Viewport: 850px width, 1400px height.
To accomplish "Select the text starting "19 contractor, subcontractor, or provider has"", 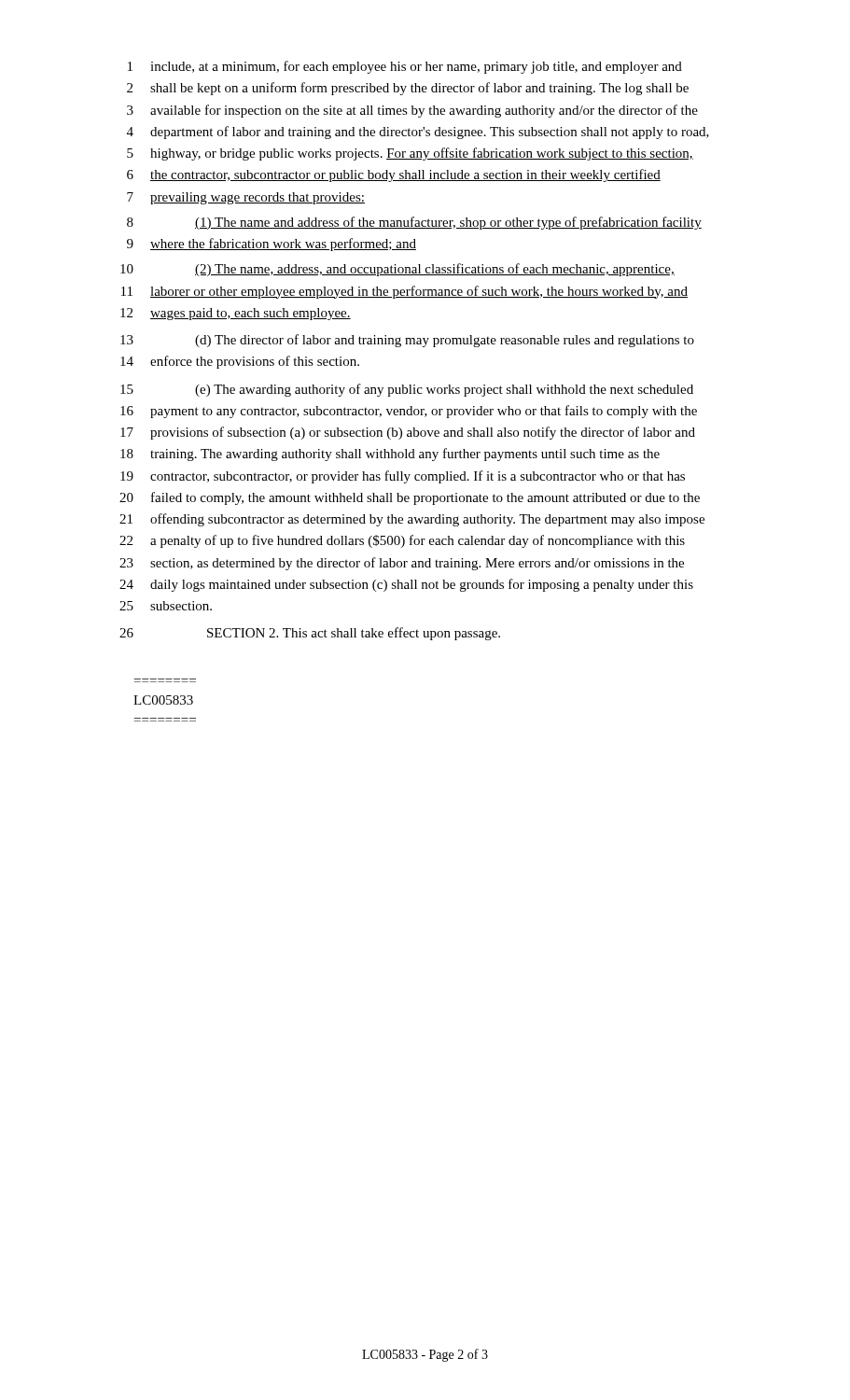I will click(x=439, y=476).
